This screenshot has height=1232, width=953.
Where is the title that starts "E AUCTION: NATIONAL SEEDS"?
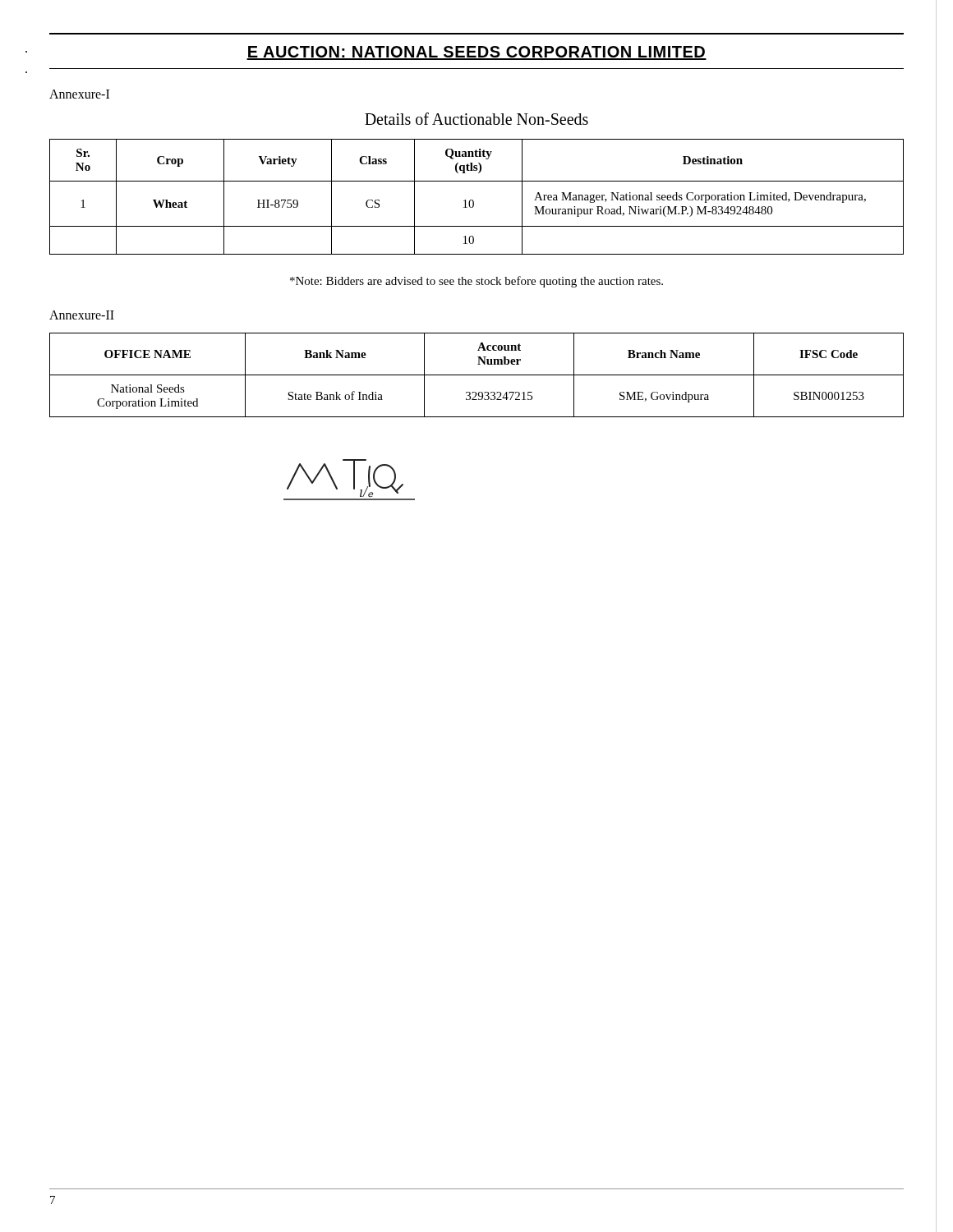pyautogui.click(x=476, y=52)
